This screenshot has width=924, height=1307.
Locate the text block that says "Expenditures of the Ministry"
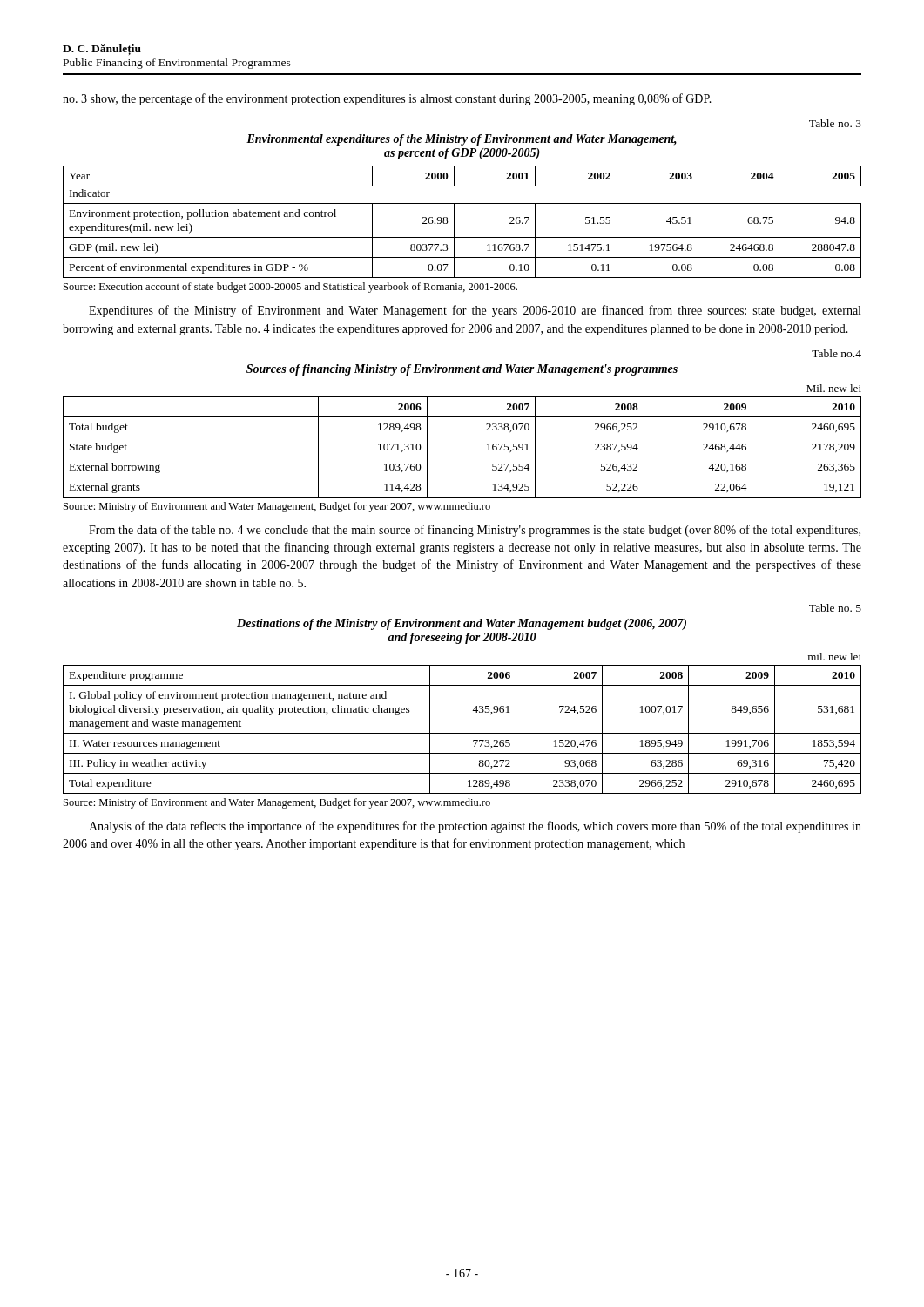tap(462, 320)
